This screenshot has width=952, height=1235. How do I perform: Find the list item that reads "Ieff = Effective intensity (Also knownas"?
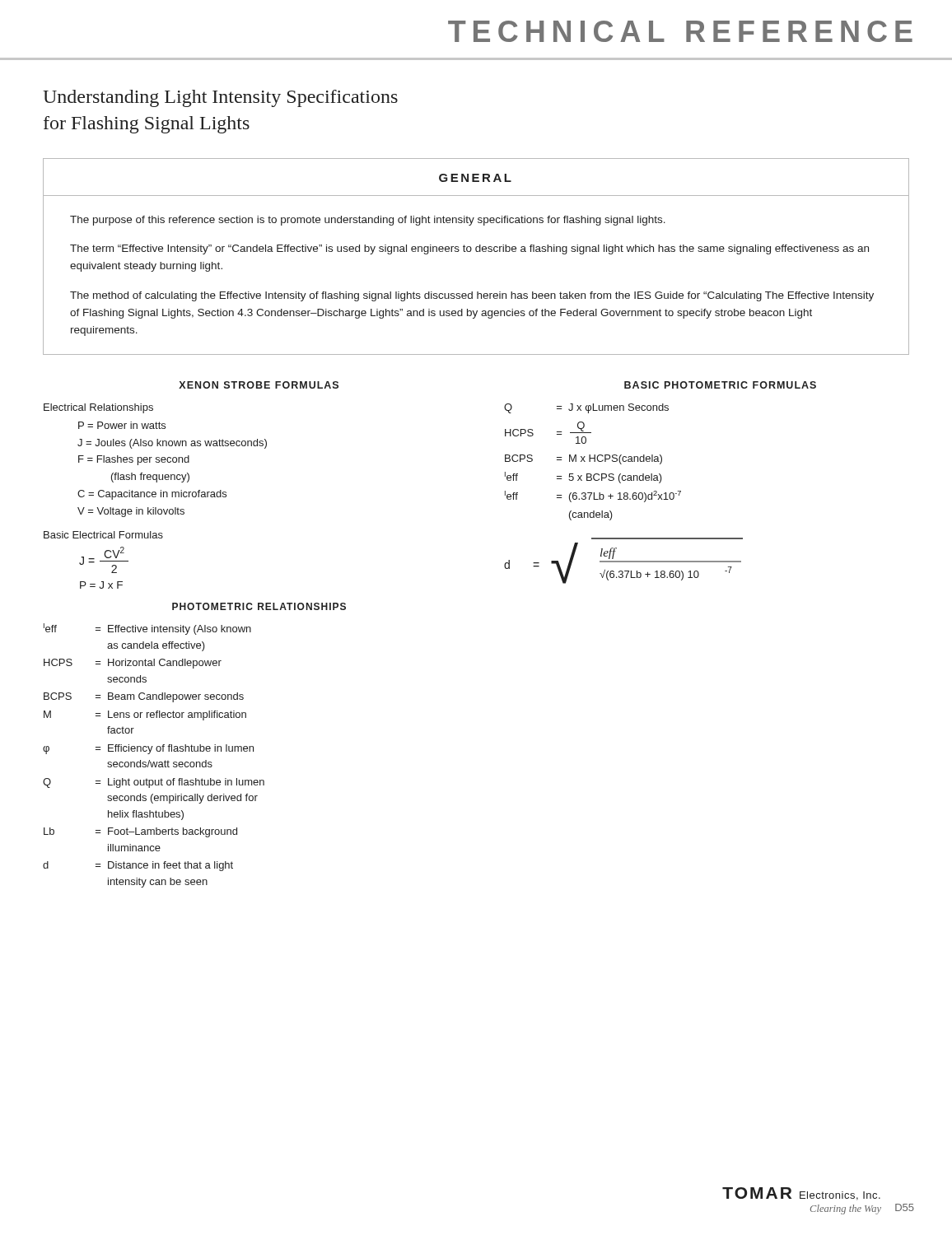(259, 637)
